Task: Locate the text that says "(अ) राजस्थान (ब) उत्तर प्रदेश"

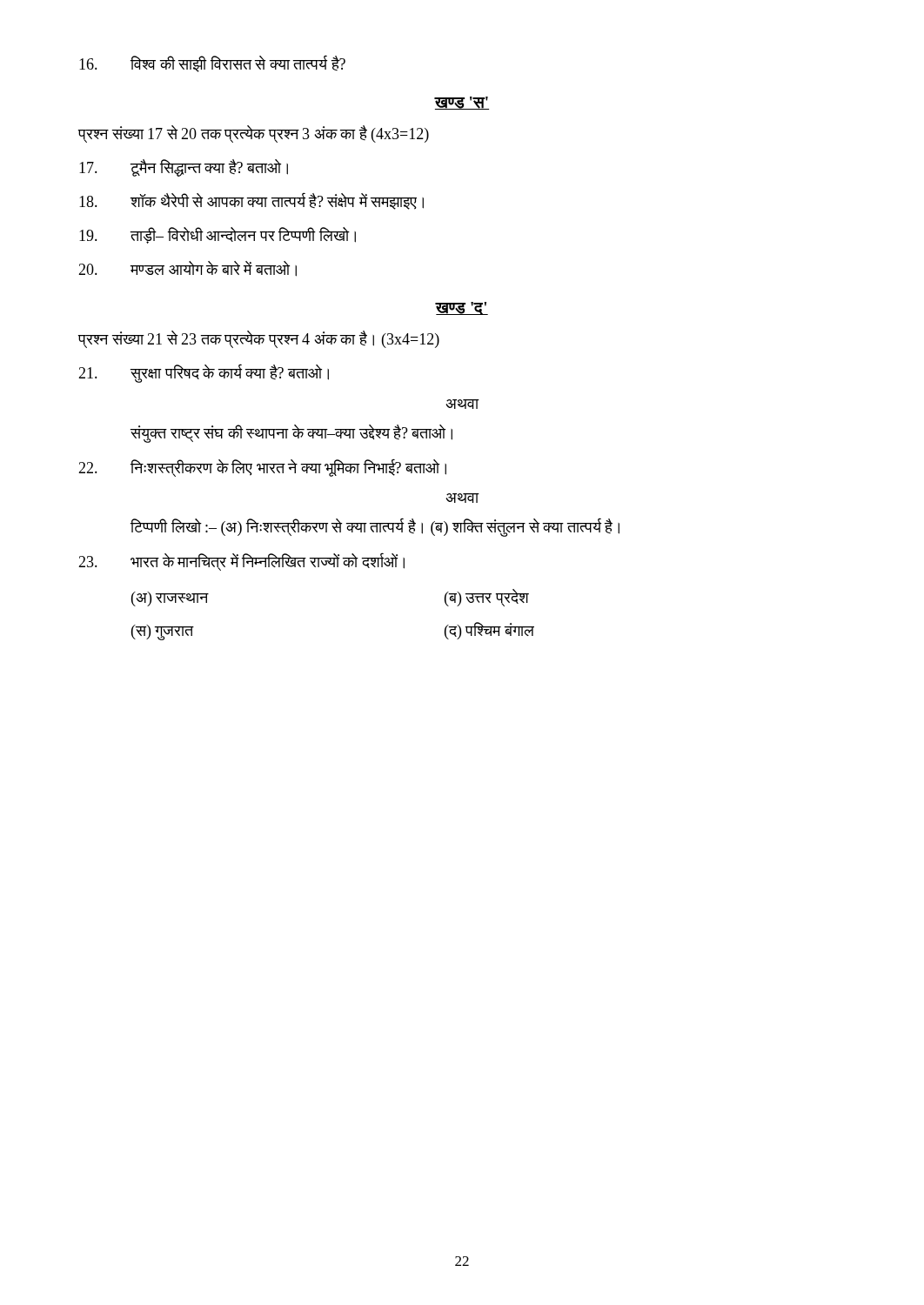Action: tap(488, 598)
